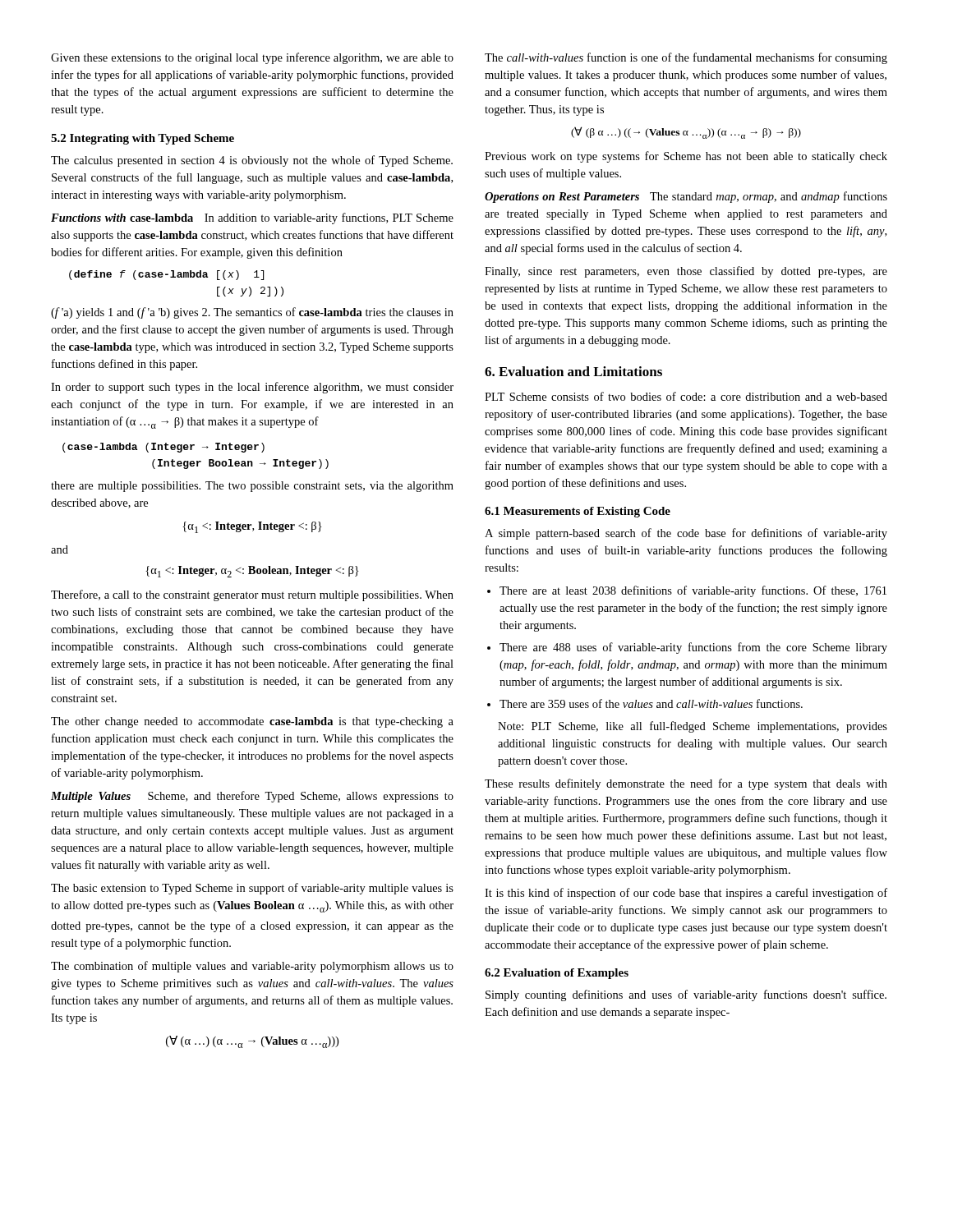
Task: Click on the section header that says "6.2 Evaluation of"
Action: (557, 973)
